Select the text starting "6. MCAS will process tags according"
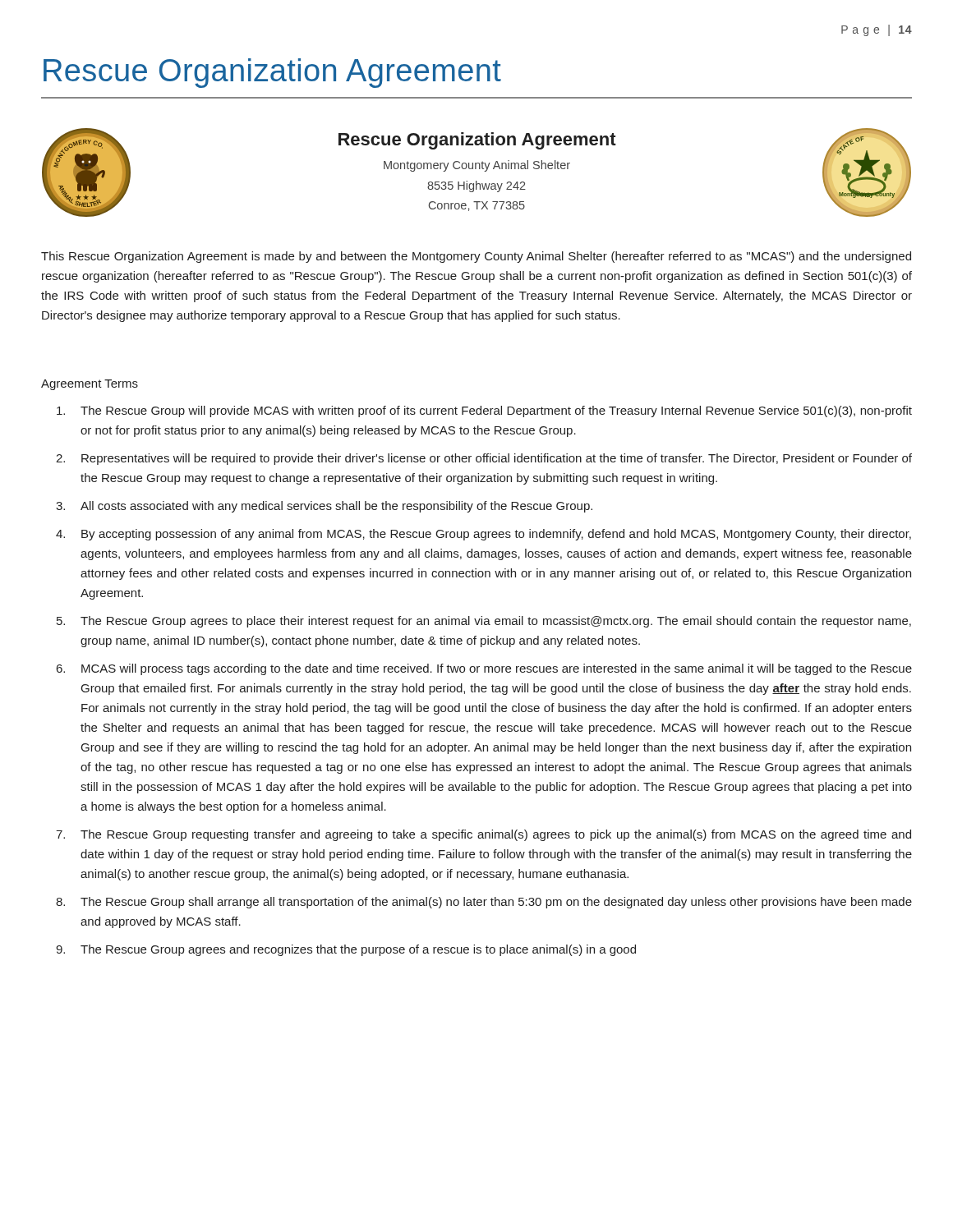This screenshot has height=1232, width=953. [476, 738]
